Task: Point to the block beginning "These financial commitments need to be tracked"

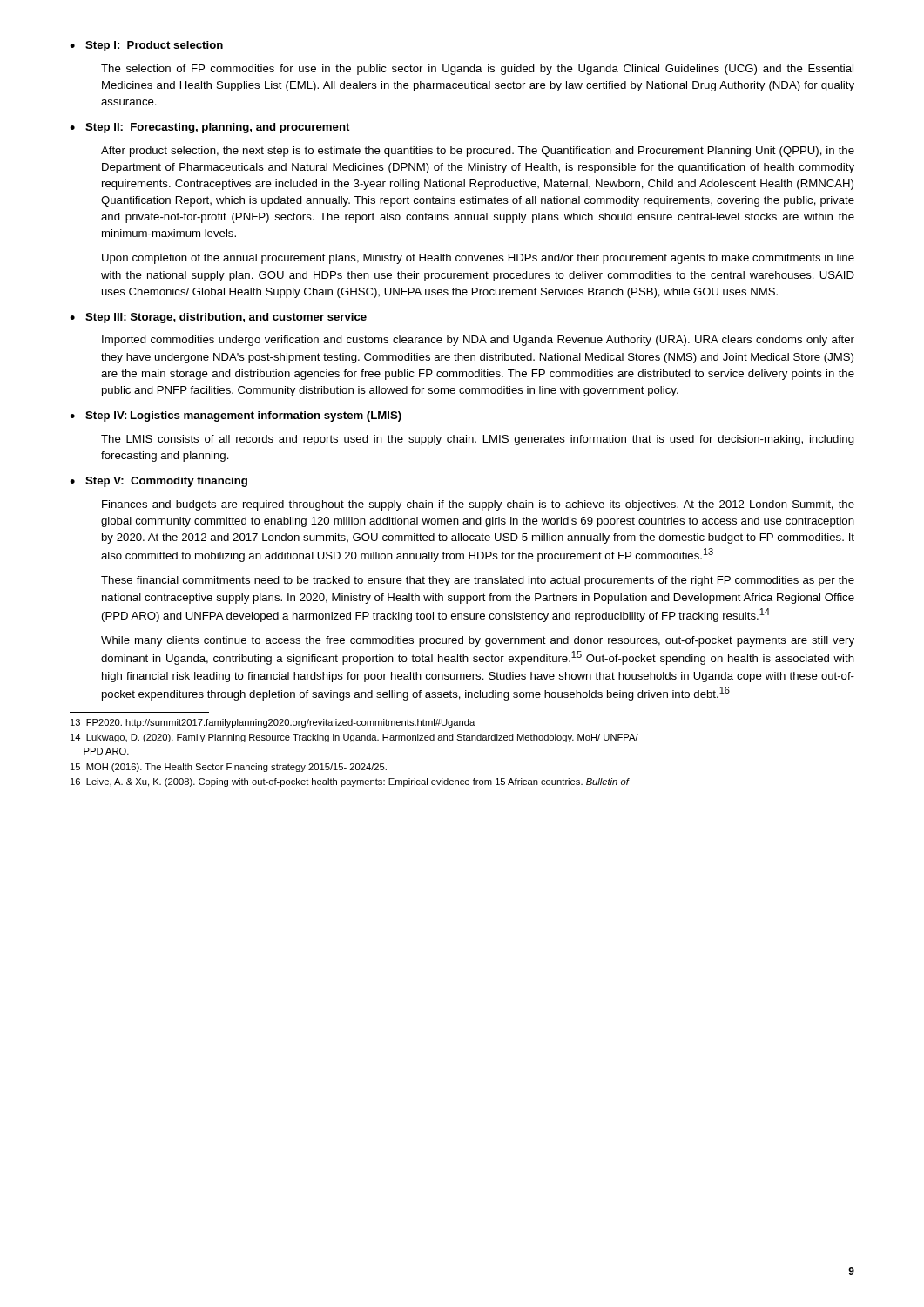Action: click(478, 598)
